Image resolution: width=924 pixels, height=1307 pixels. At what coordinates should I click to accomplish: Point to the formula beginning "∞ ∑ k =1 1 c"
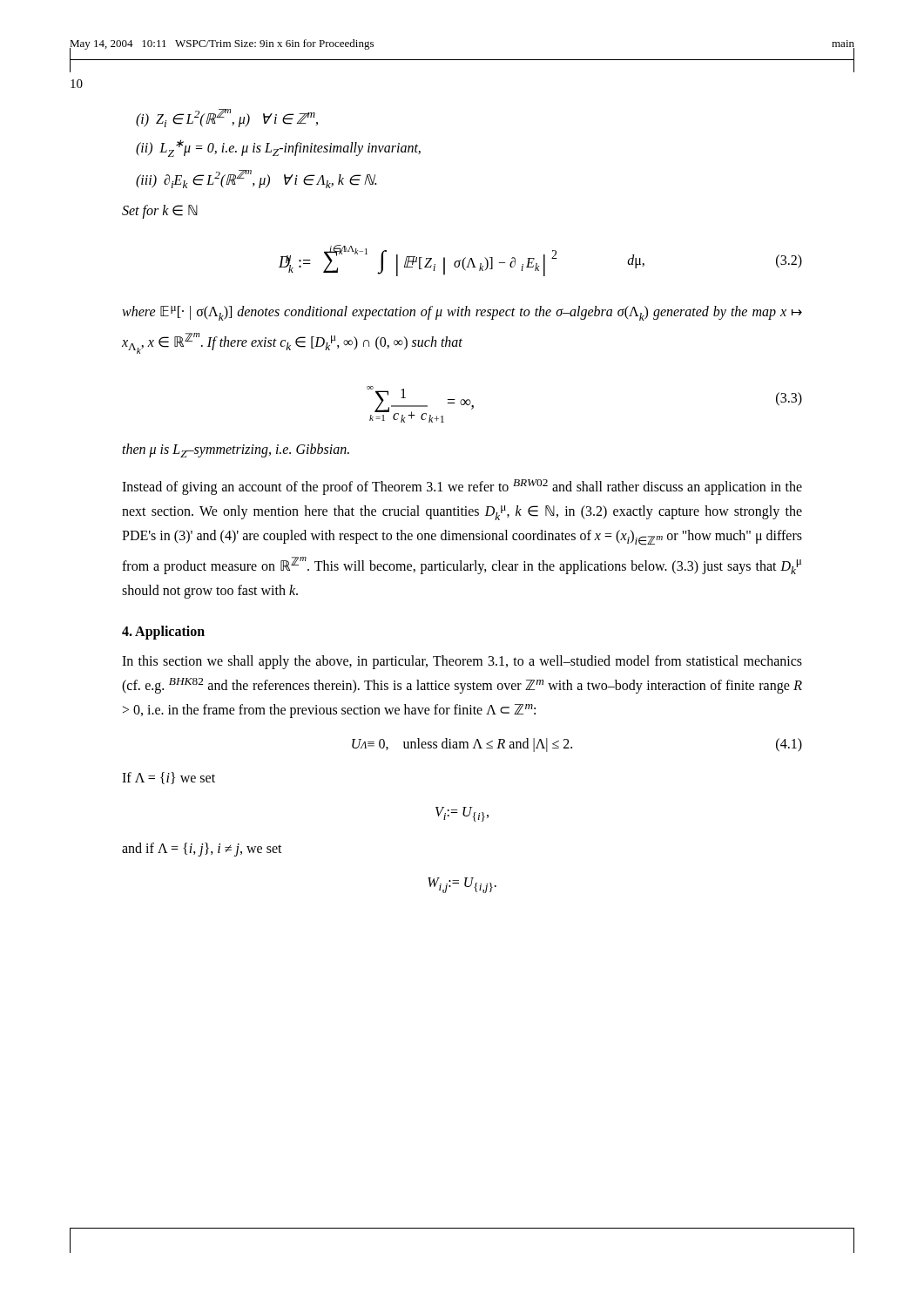pyautogui.click(x=409, y=406)
